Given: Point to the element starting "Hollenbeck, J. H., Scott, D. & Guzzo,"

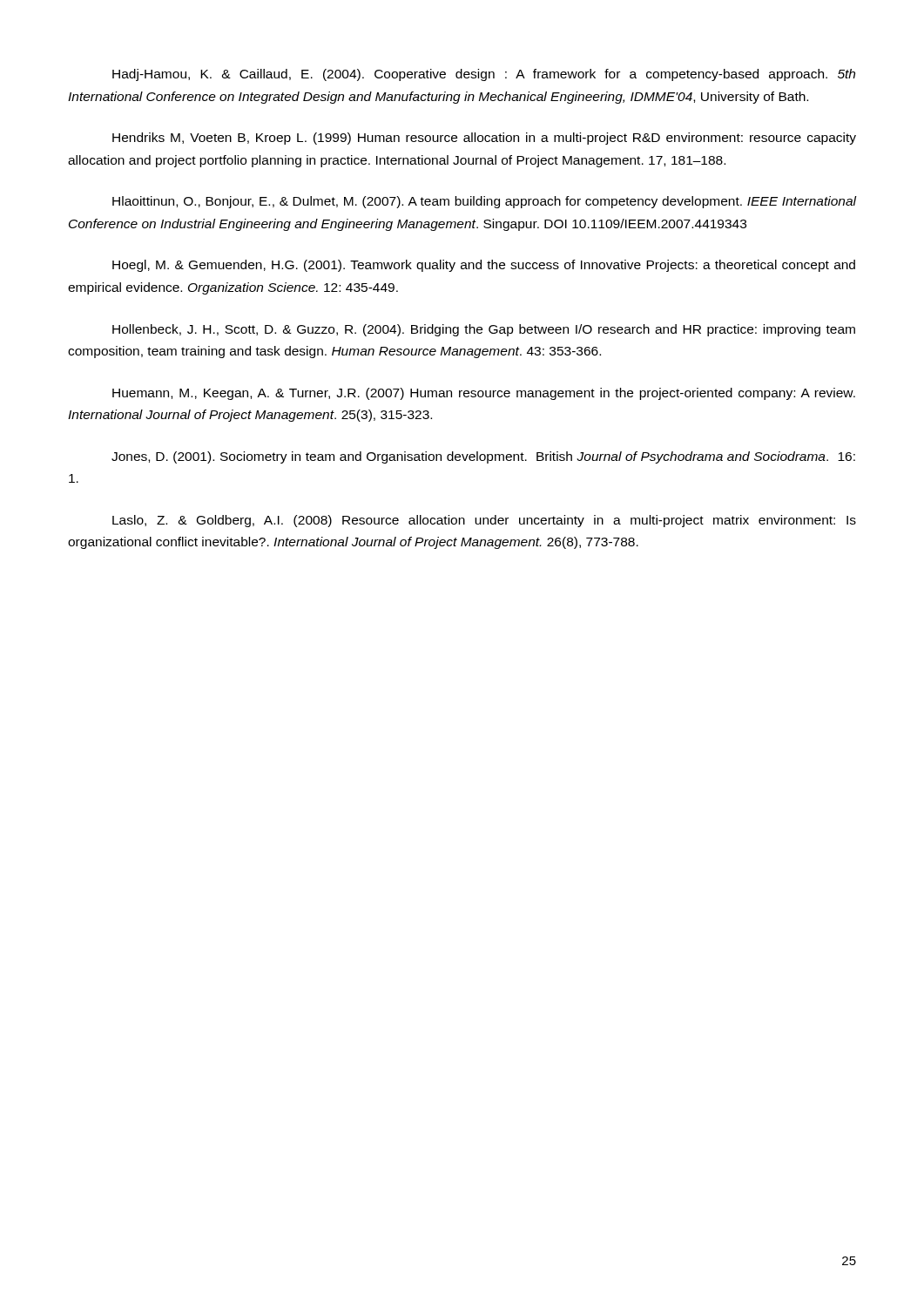Looking at the screenshot, I should (462, 340).
